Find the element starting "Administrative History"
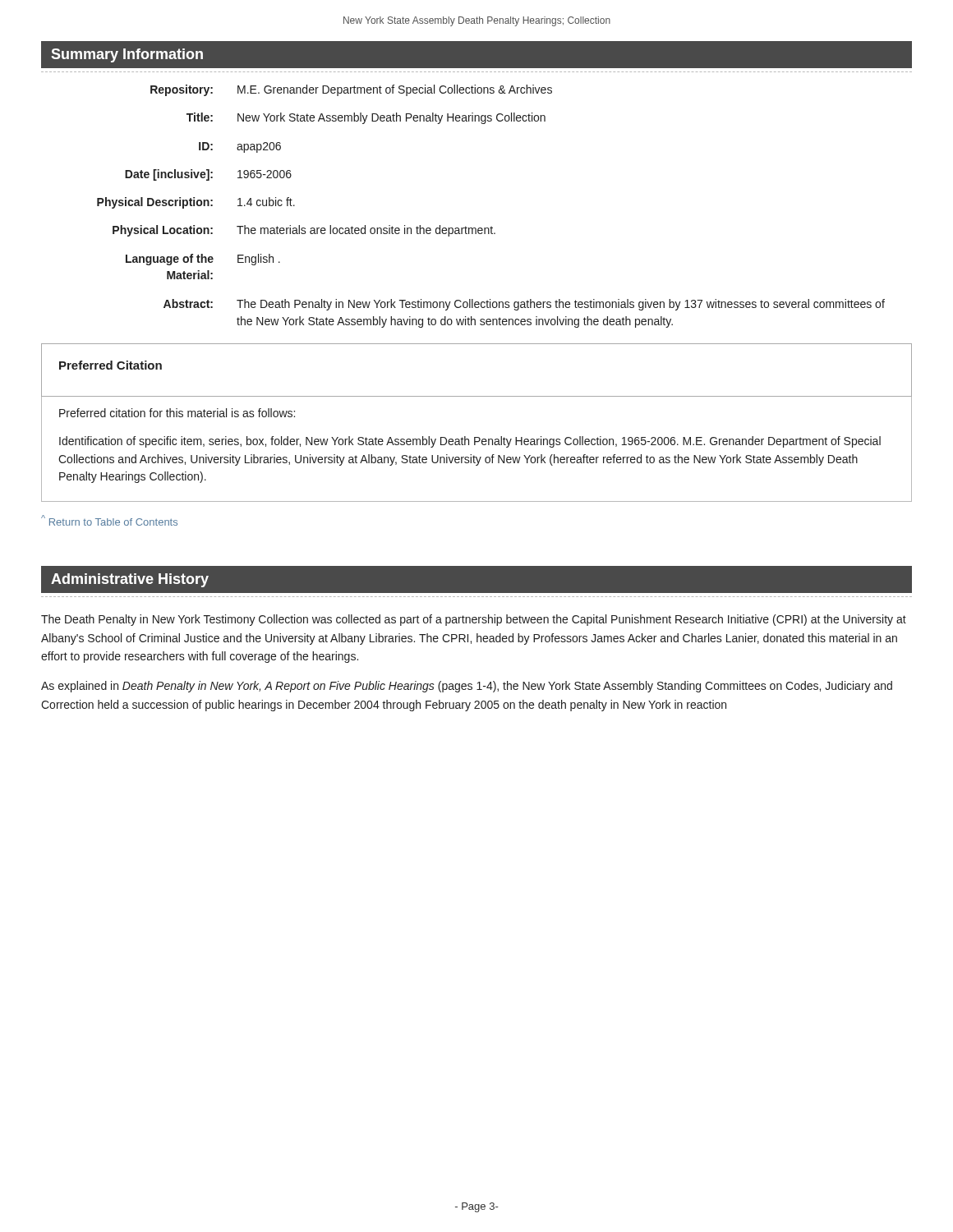 476,580
